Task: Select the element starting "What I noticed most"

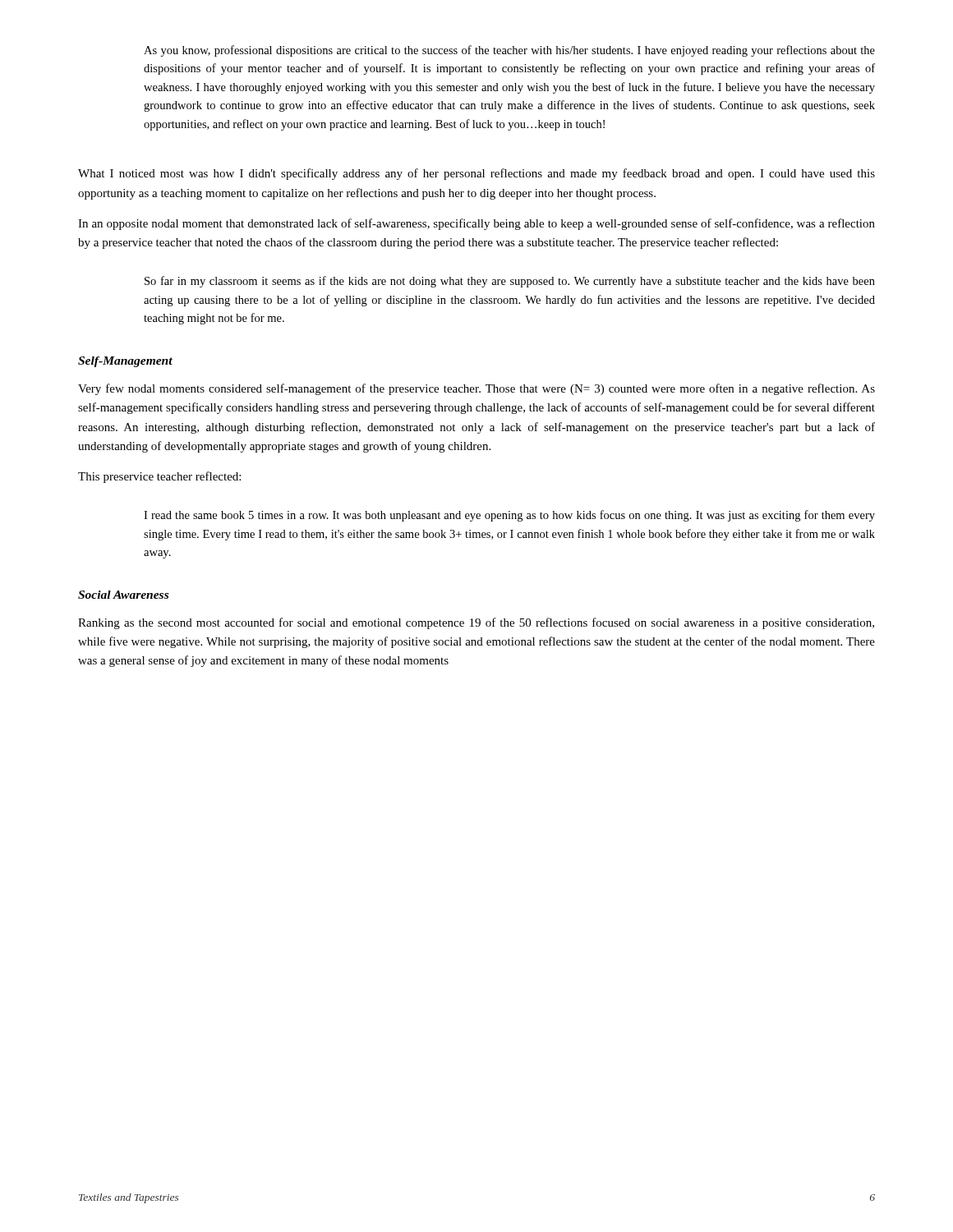Action: click(x=476, y=183)
